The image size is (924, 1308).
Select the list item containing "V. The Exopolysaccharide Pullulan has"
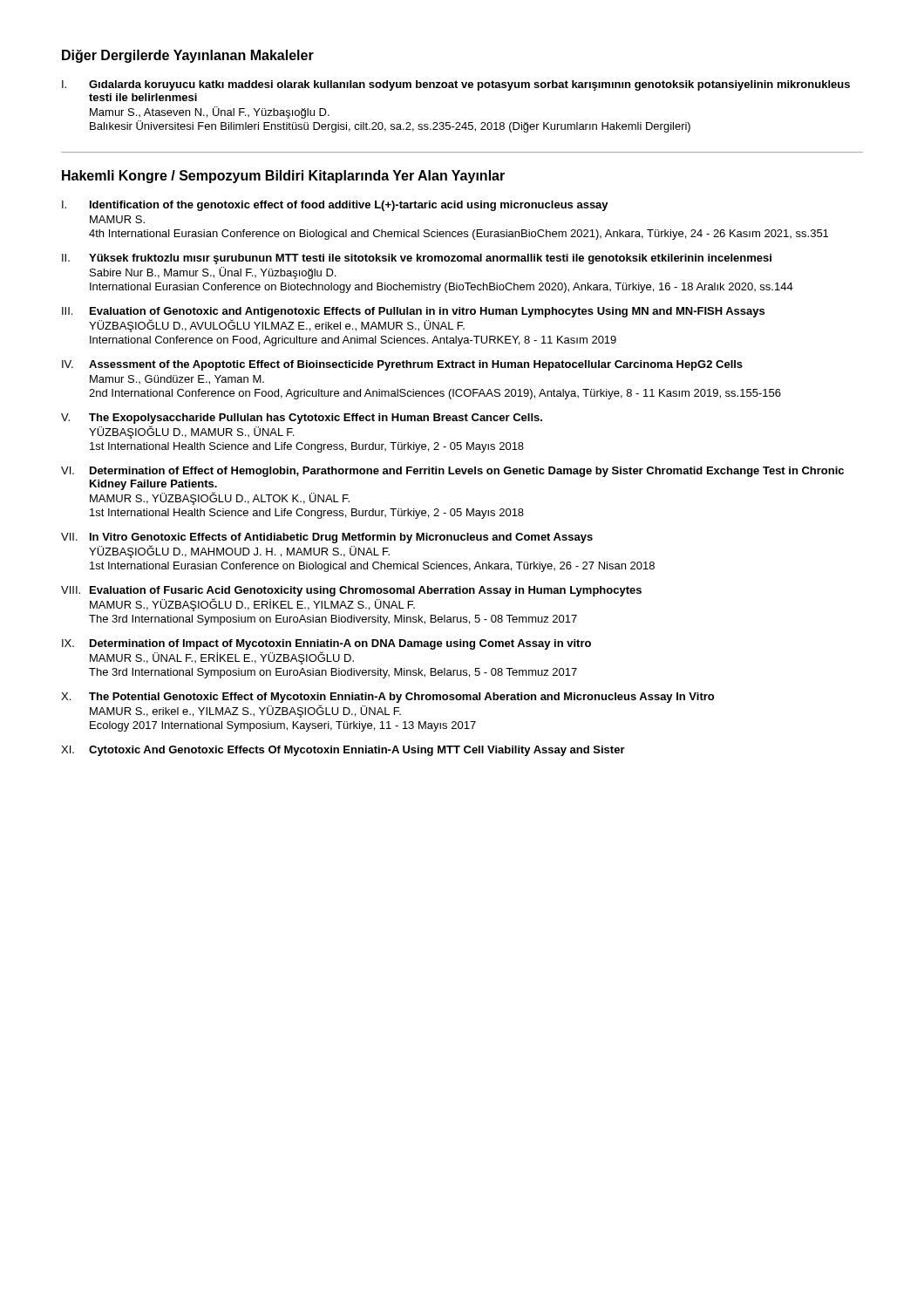pyautogui.click(x=462, y=432)
